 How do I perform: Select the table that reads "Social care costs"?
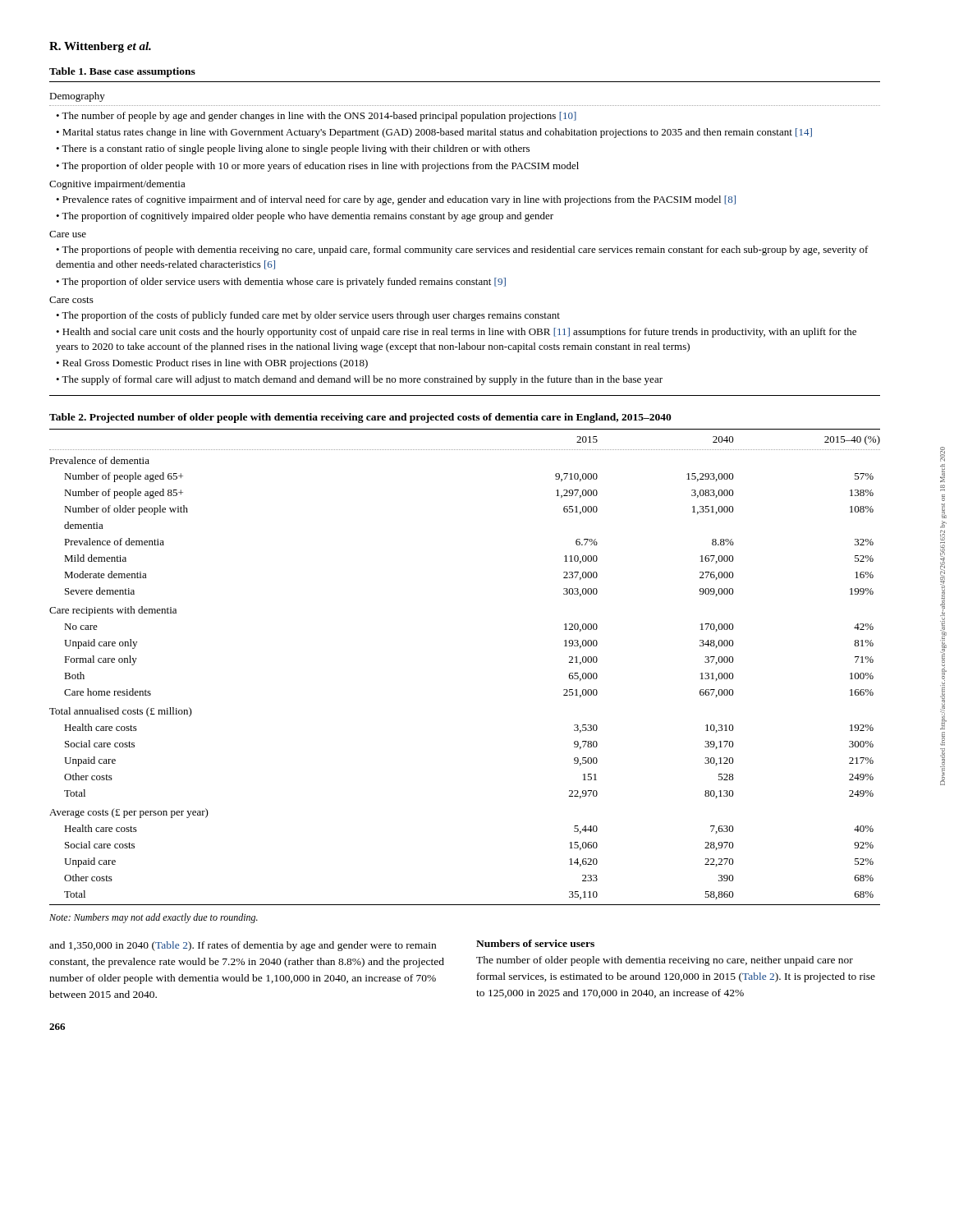(x=465, y=667)
